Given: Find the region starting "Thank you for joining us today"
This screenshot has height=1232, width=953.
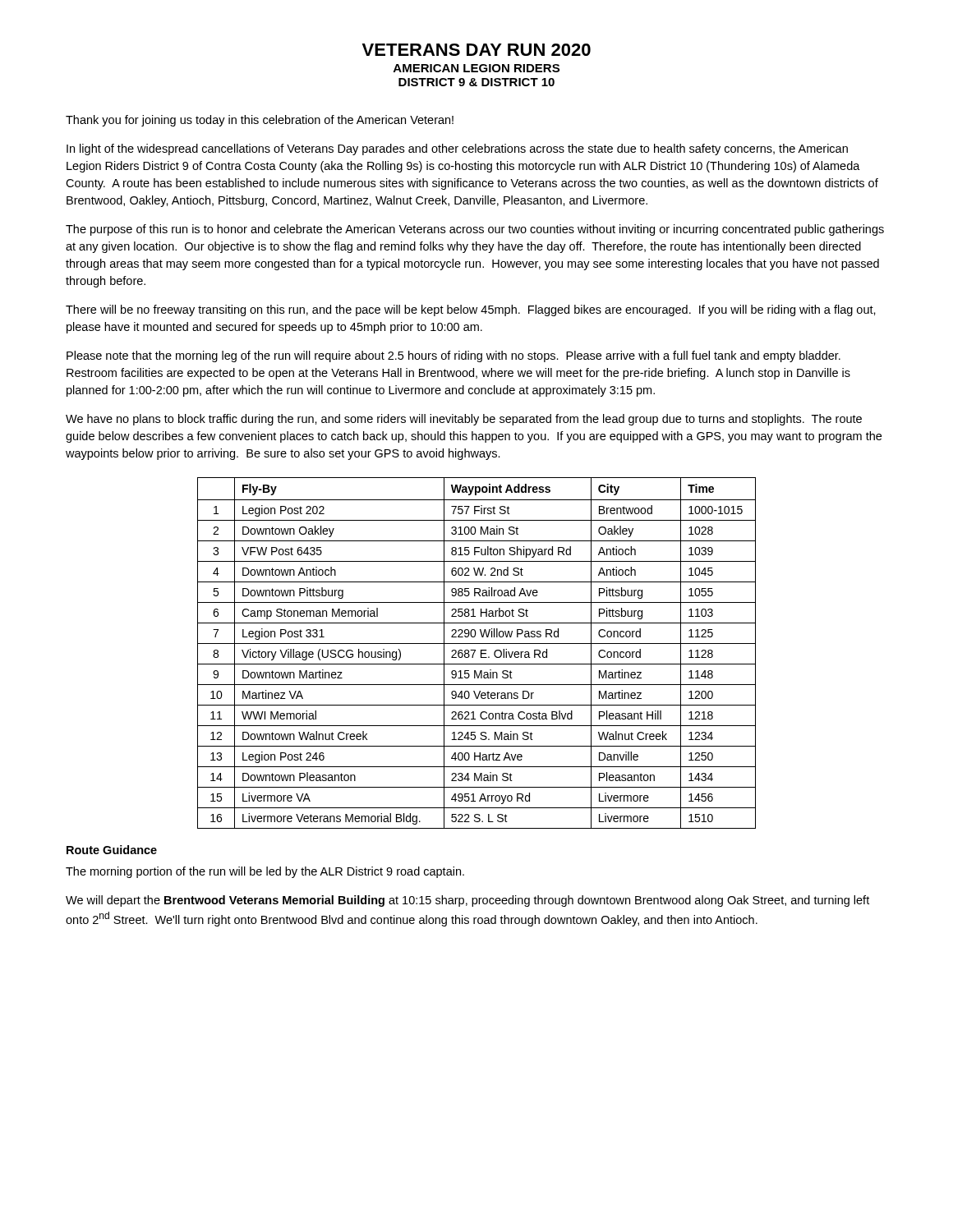Looking at the screenshot, I should 260,120.
